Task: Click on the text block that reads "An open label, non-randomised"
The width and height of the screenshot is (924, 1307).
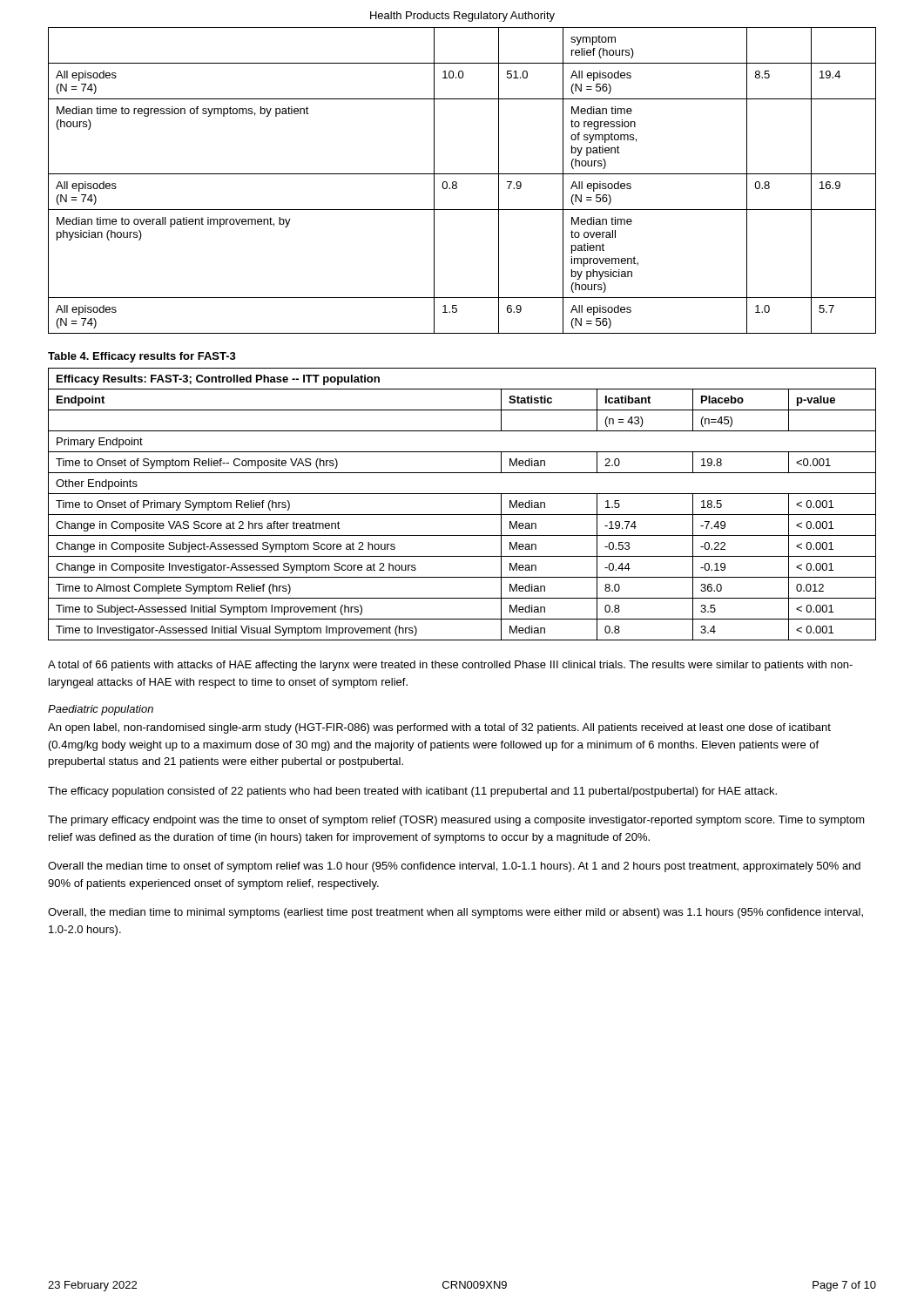Action: [439, 744]
